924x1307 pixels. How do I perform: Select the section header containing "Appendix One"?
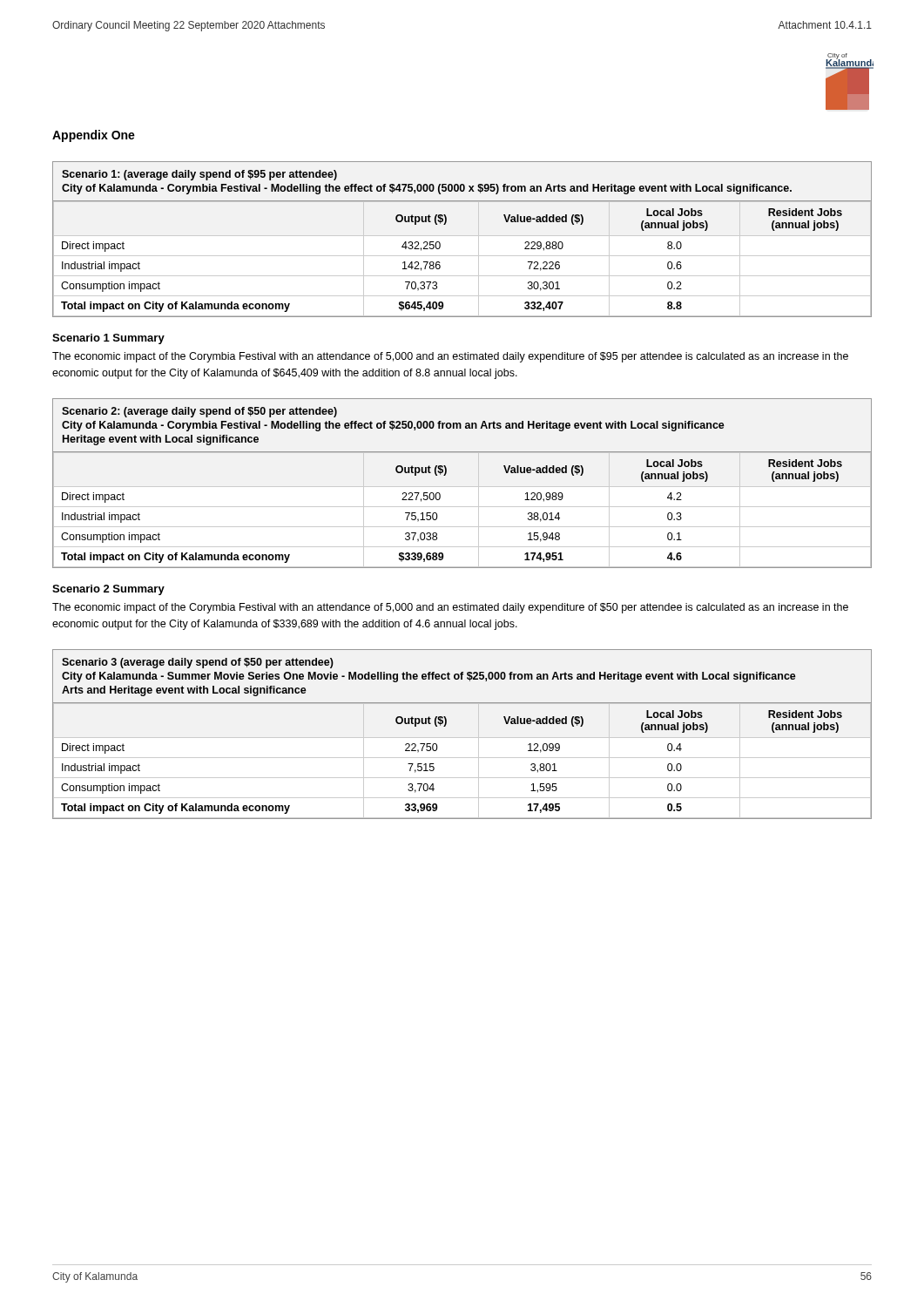pos(94,135)
